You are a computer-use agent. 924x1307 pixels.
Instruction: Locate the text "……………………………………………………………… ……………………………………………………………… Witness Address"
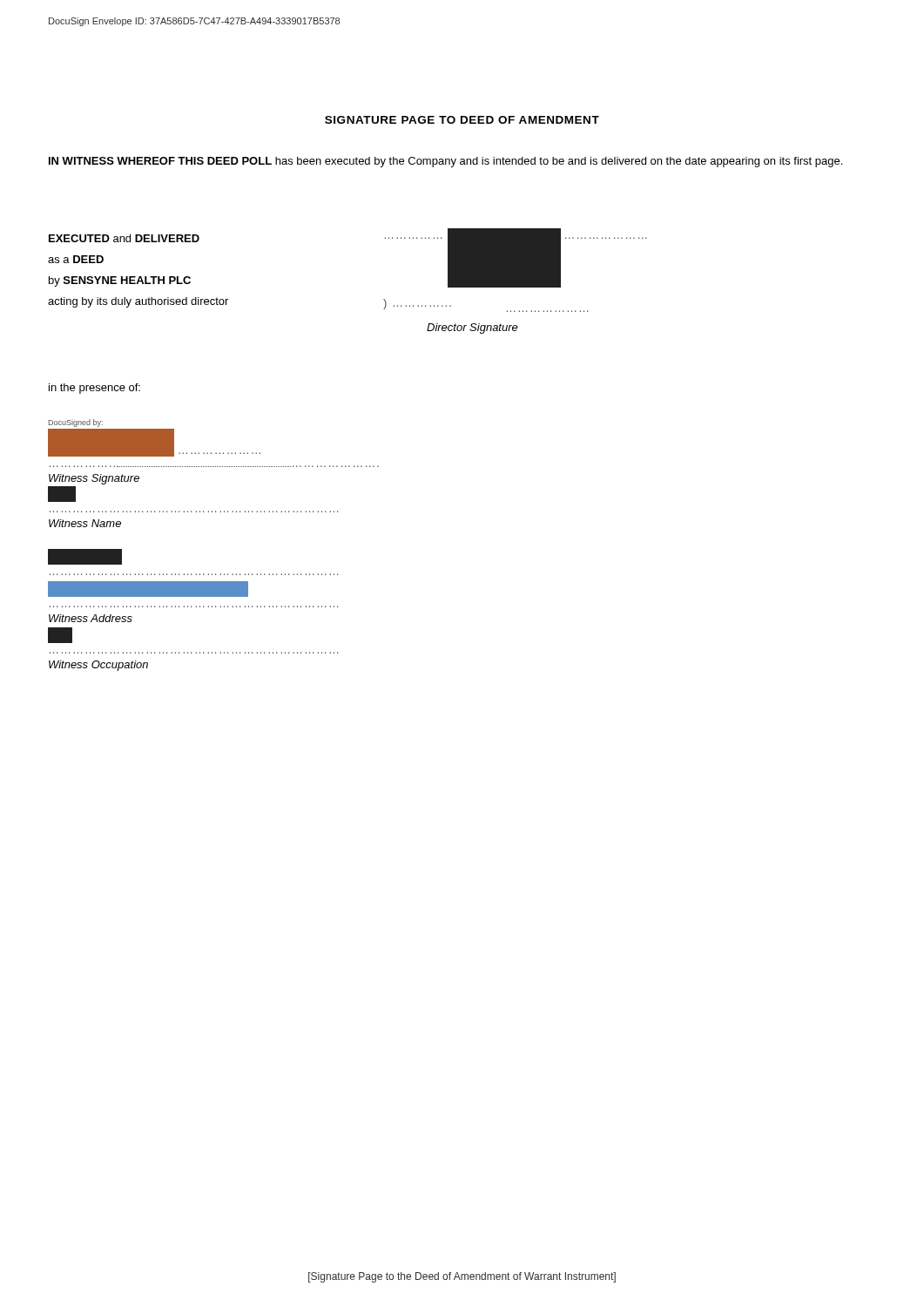[194, 587]
